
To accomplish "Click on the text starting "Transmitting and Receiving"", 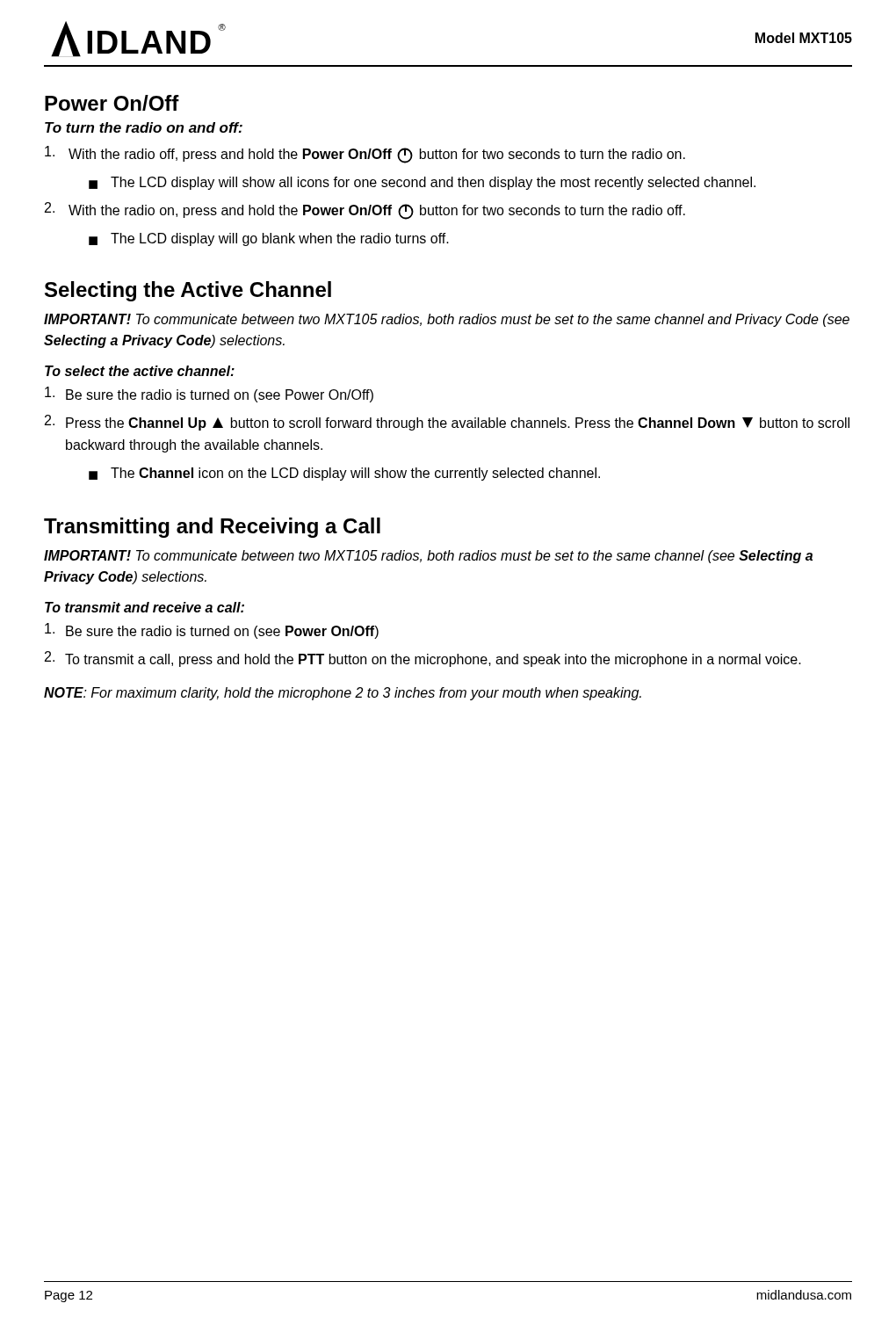I will click(x=212, y=528).
